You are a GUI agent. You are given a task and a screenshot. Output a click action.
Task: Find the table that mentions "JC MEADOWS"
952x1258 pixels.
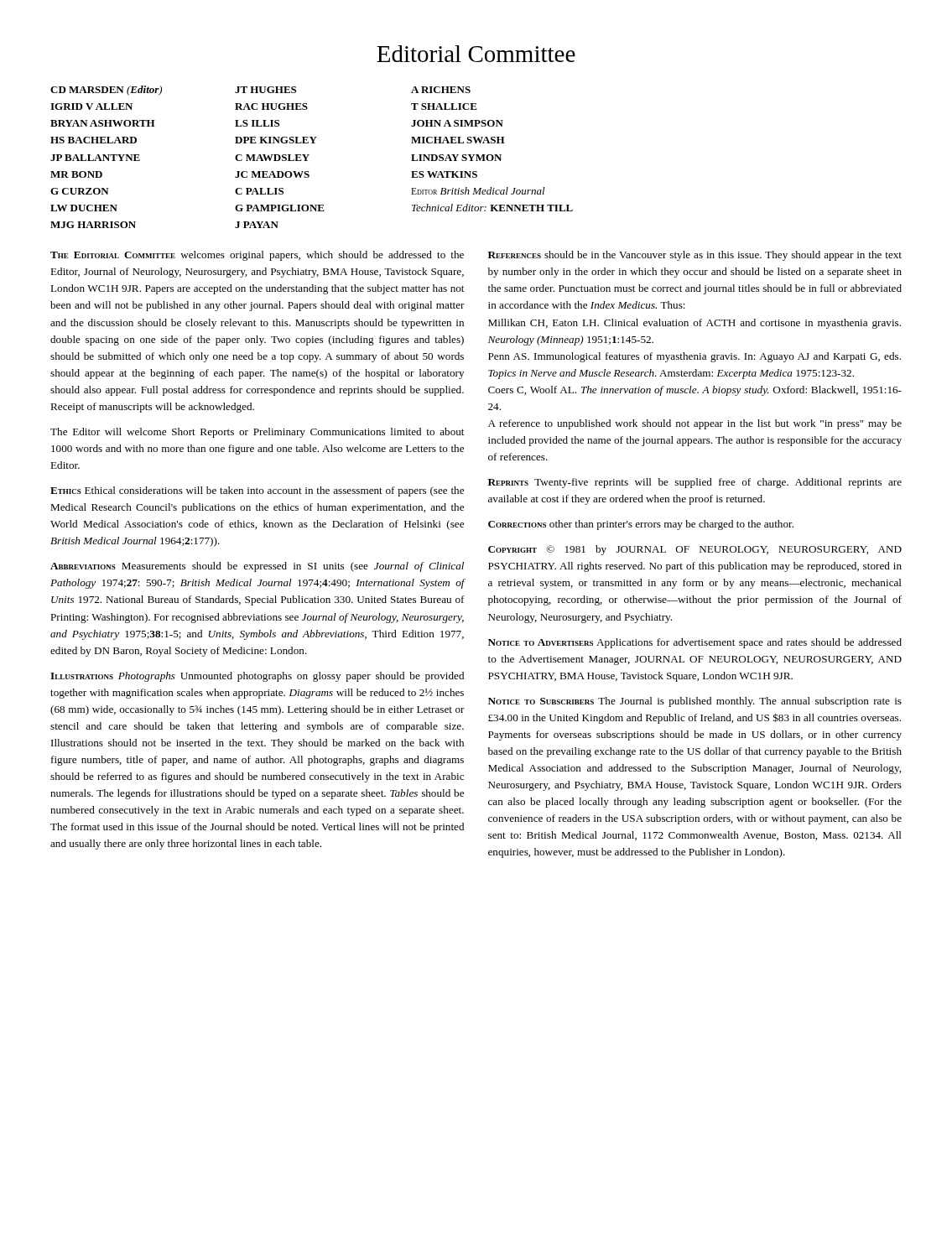[476, 157]
